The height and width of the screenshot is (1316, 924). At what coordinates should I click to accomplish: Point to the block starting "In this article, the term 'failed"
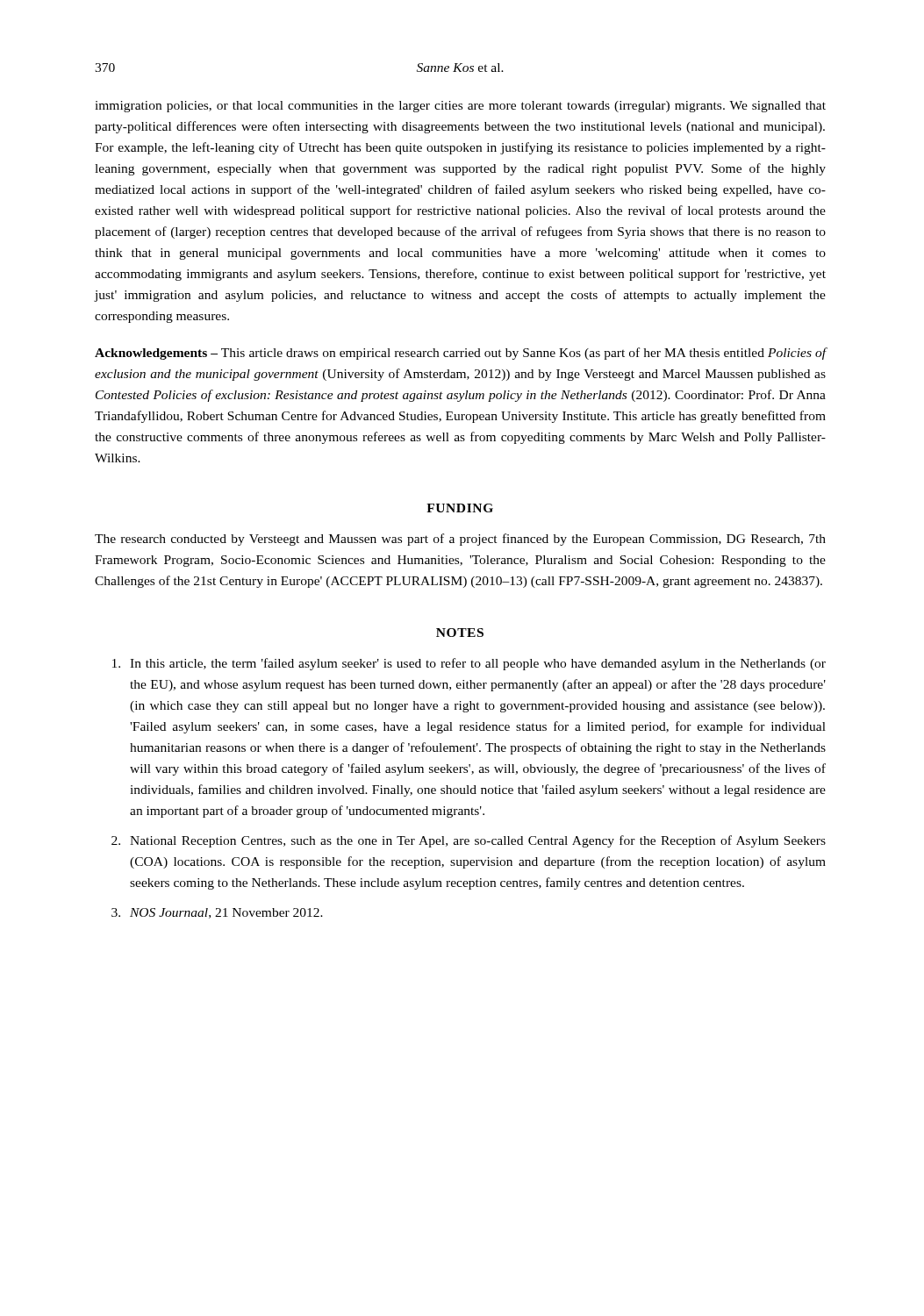point(460,737)
